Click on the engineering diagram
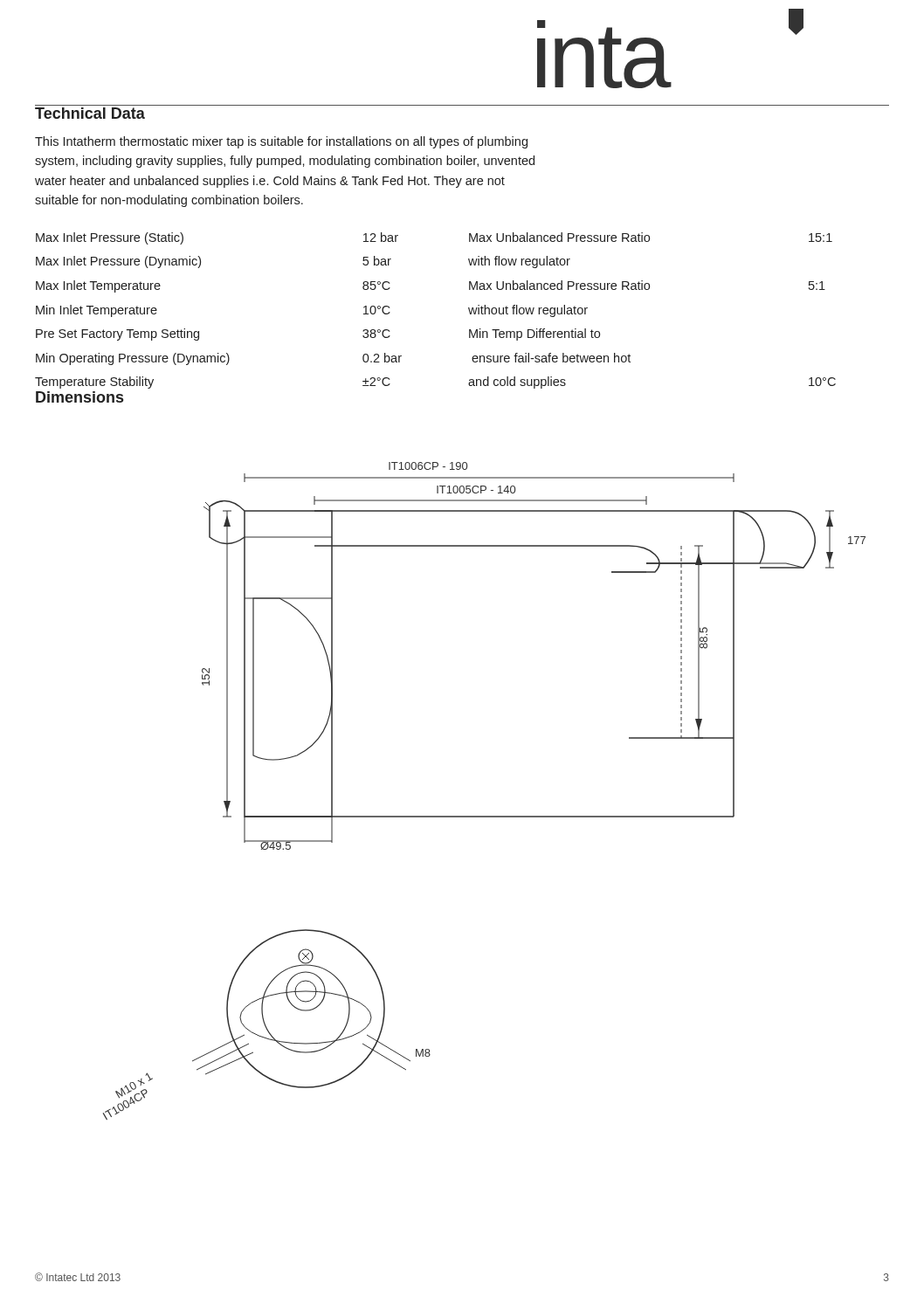This screenshot has height=1310, width=924. tap(462, 783)
